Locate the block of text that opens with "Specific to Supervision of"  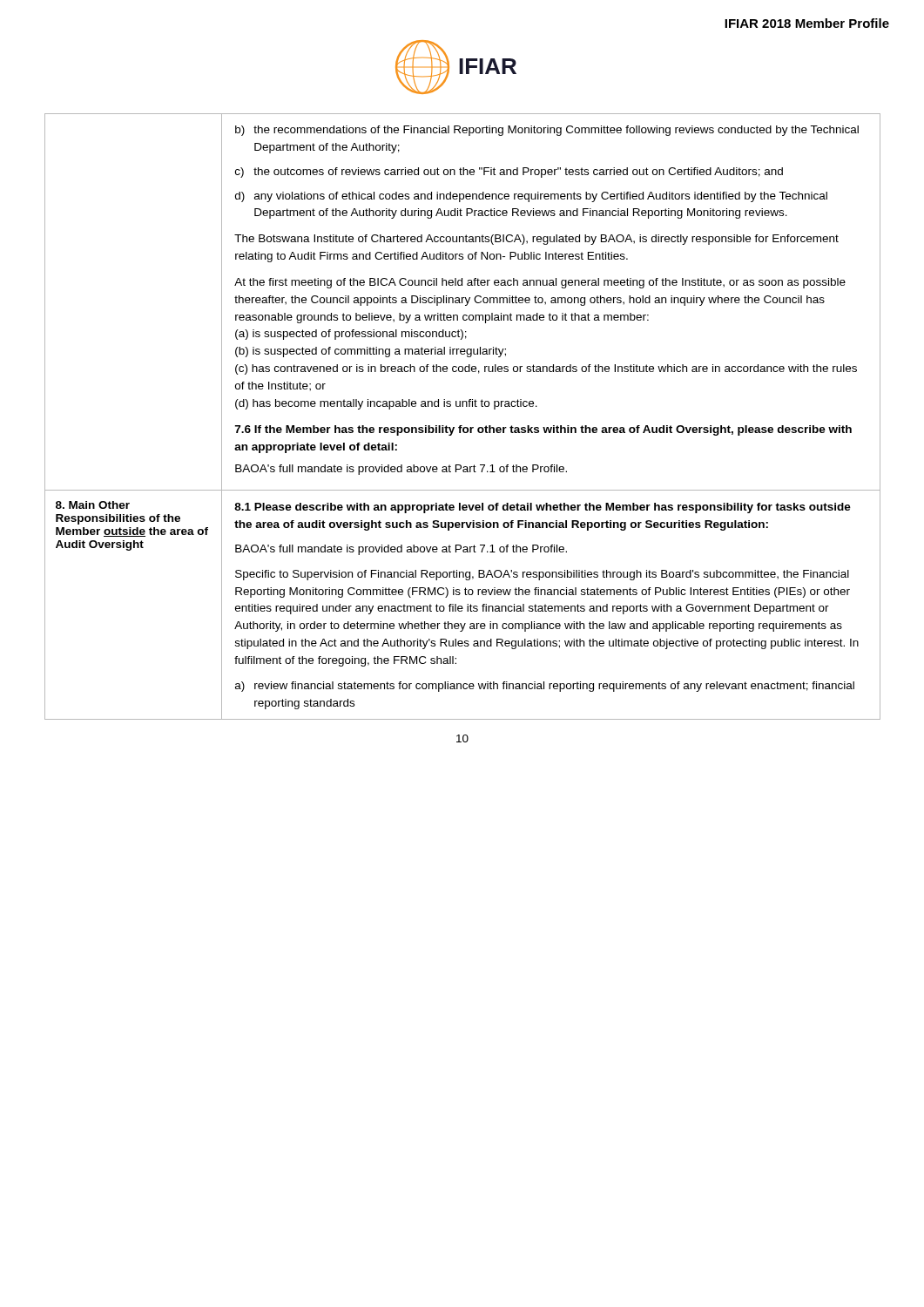(547, 617)
